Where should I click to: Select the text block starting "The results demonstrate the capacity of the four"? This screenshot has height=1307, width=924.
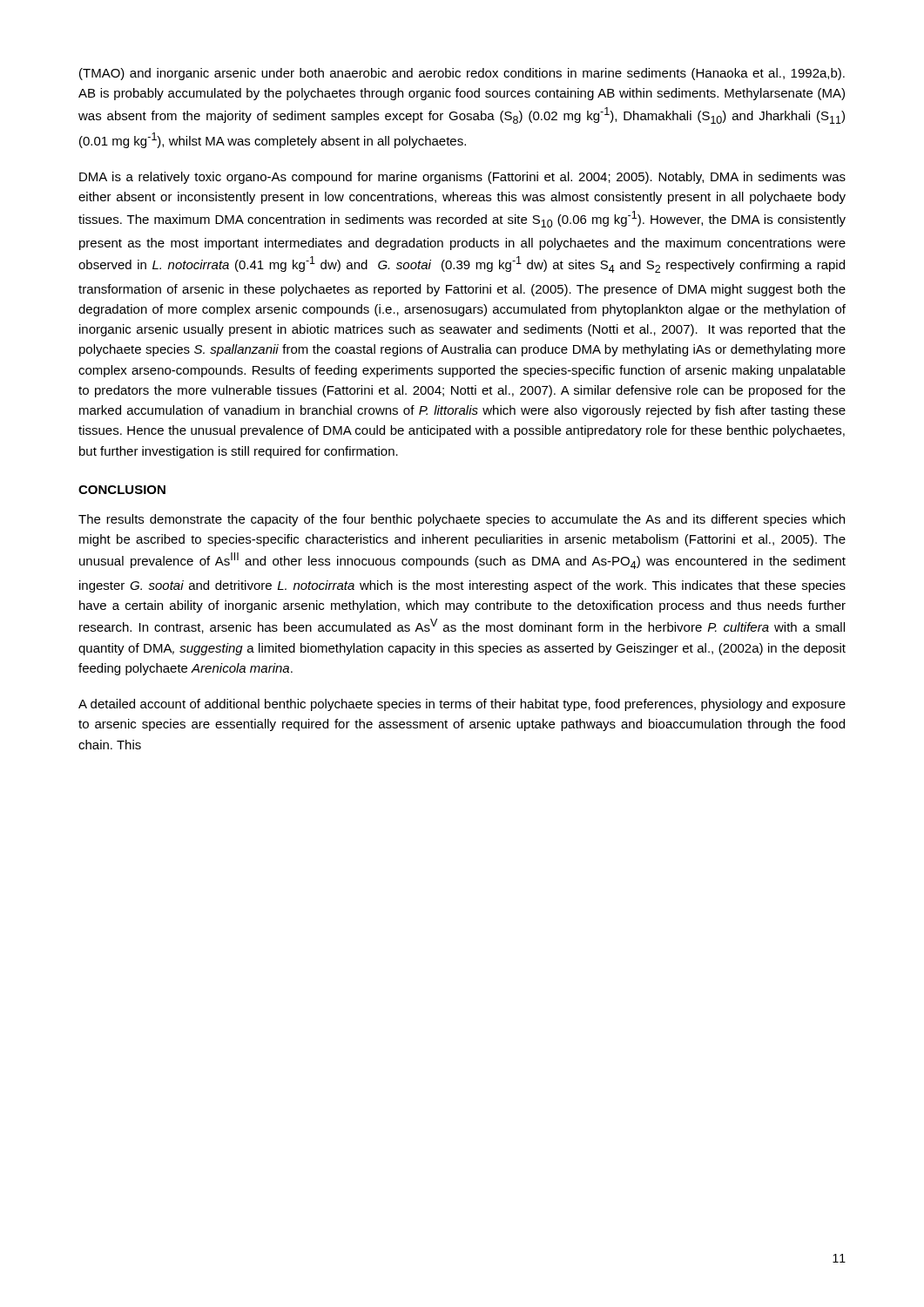click(x=462, y=593)
